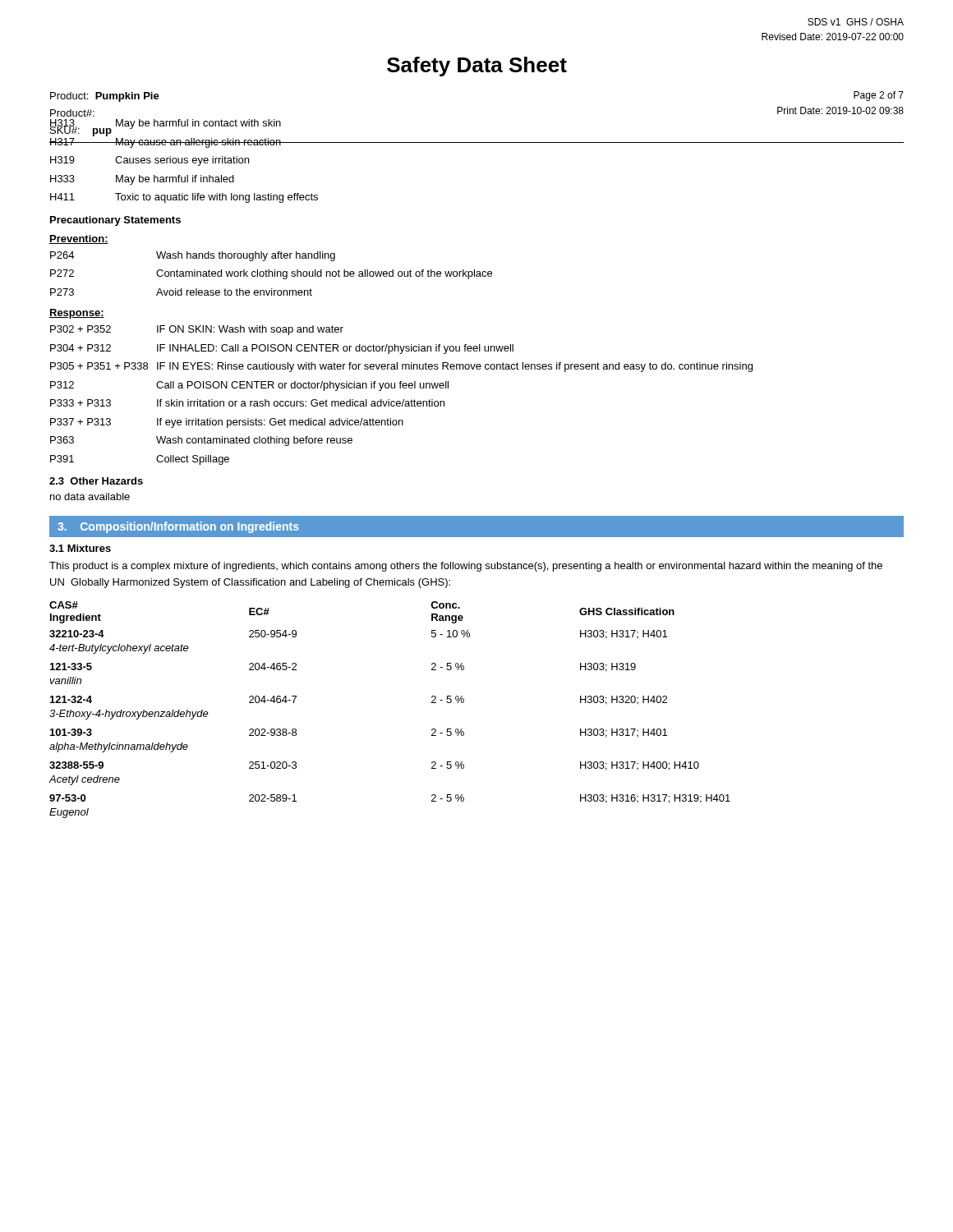The width and height of the screenshot is (953, 1232).
Task: Select the list item that reads "H317 May cause an allergic"
Action: 476,141
